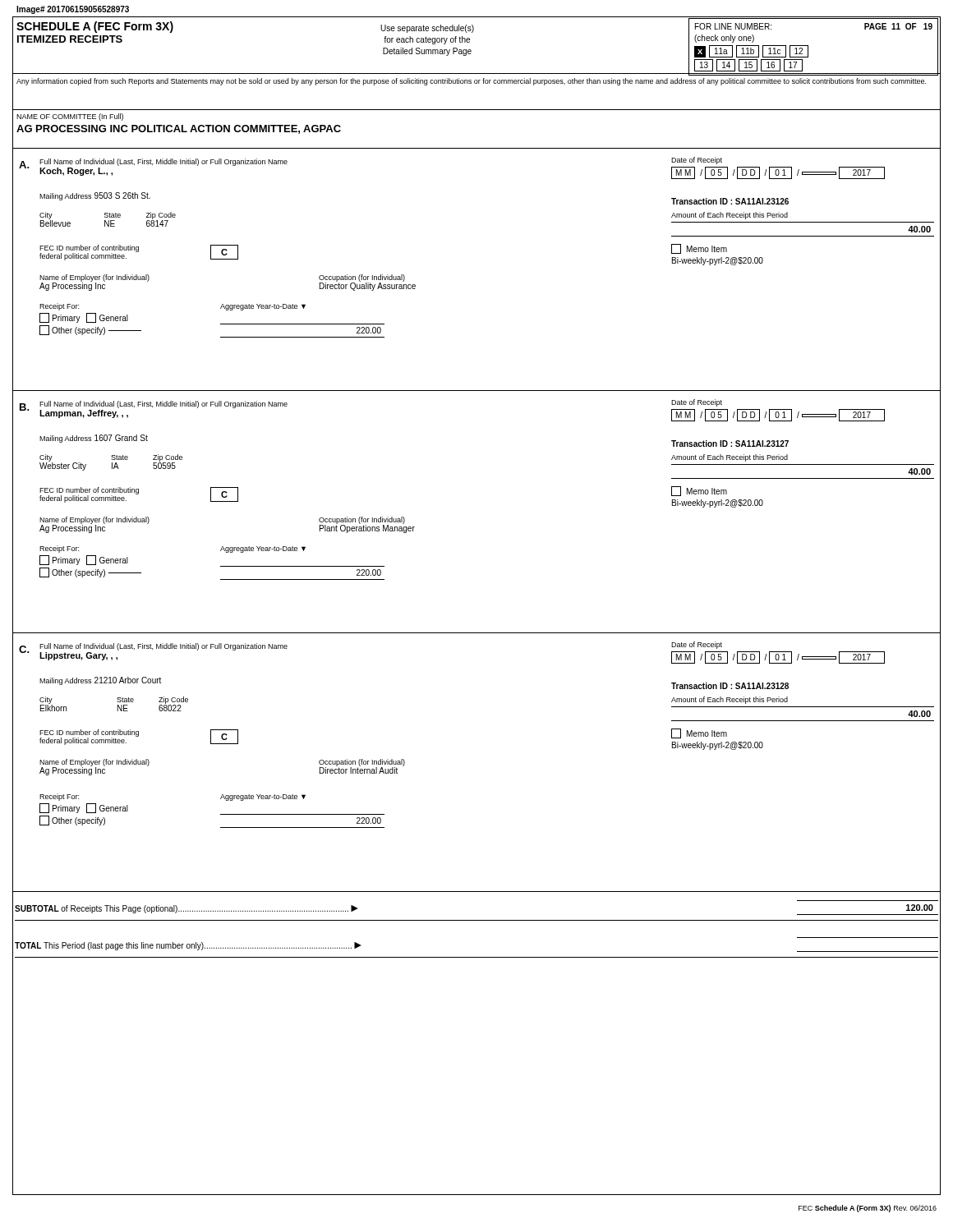Select the region starting "SCHEDULE A (FEC Form"

click(x=168, y=32)
